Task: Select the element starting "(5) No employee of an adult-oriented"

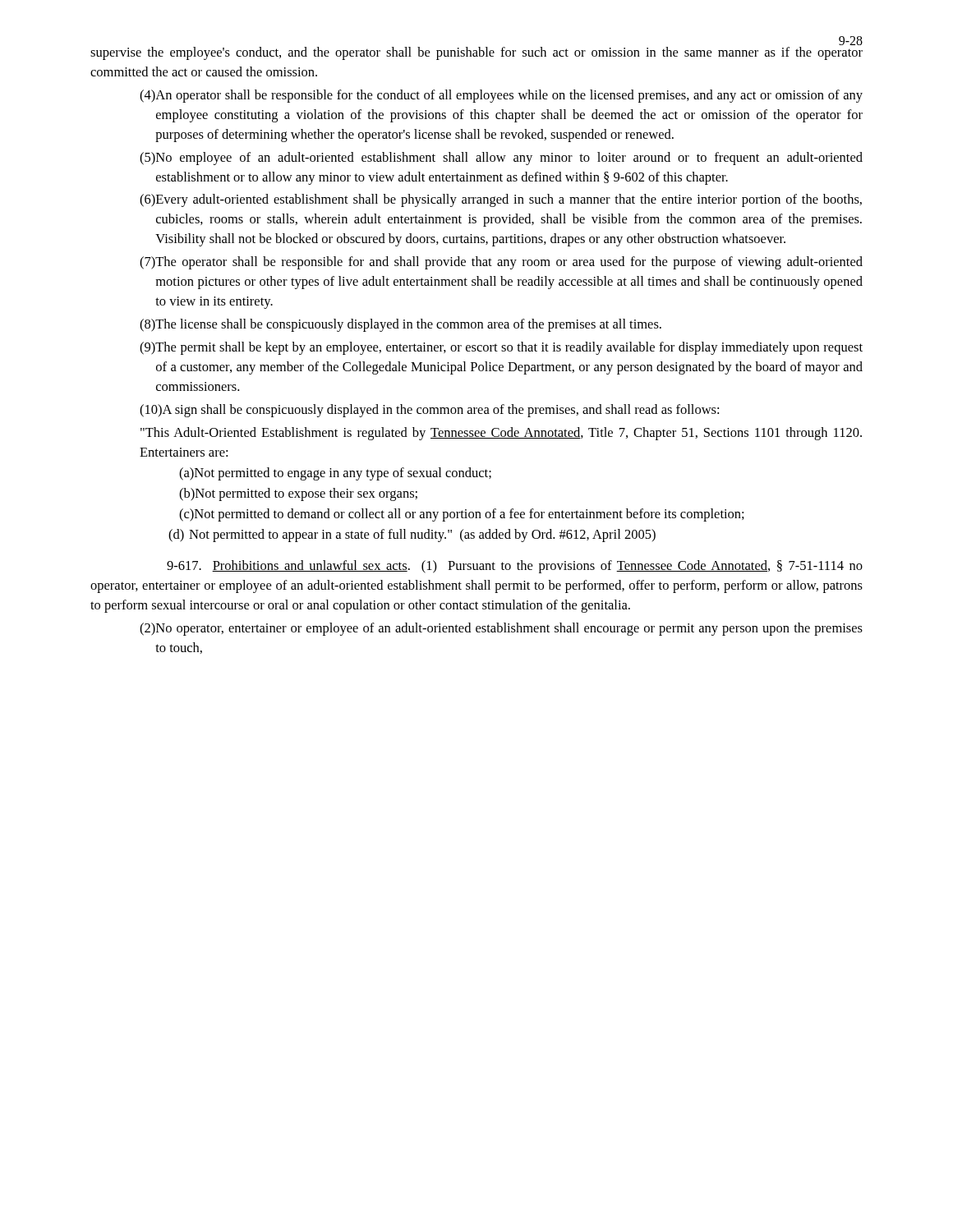Action: (476, 167)
